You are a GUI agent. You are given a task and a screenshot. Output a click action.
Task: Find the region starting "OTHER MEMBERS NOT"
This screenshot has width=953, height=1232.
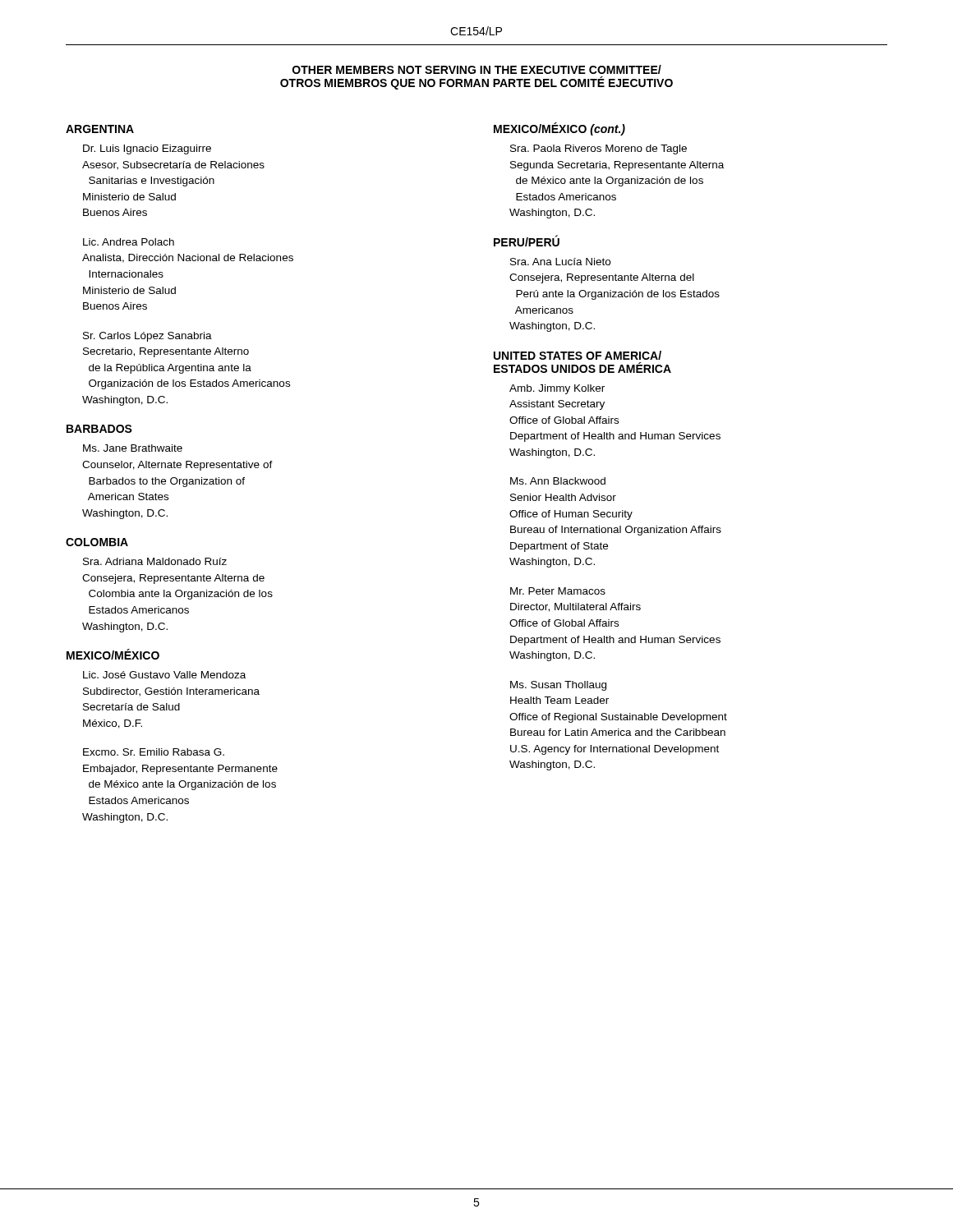click(x=476, y=76)
